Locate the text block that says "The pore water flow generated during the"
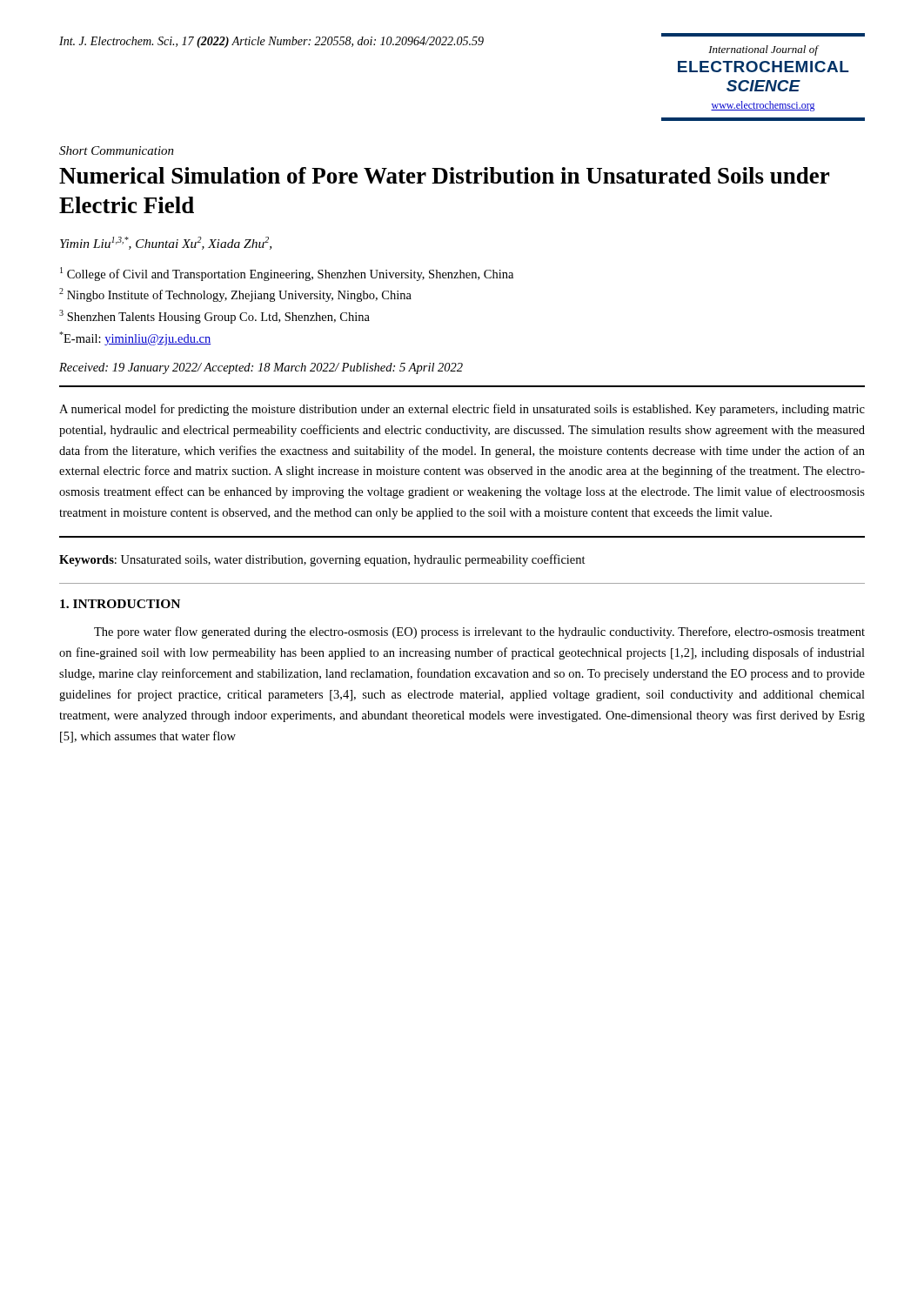 [462, 684]
